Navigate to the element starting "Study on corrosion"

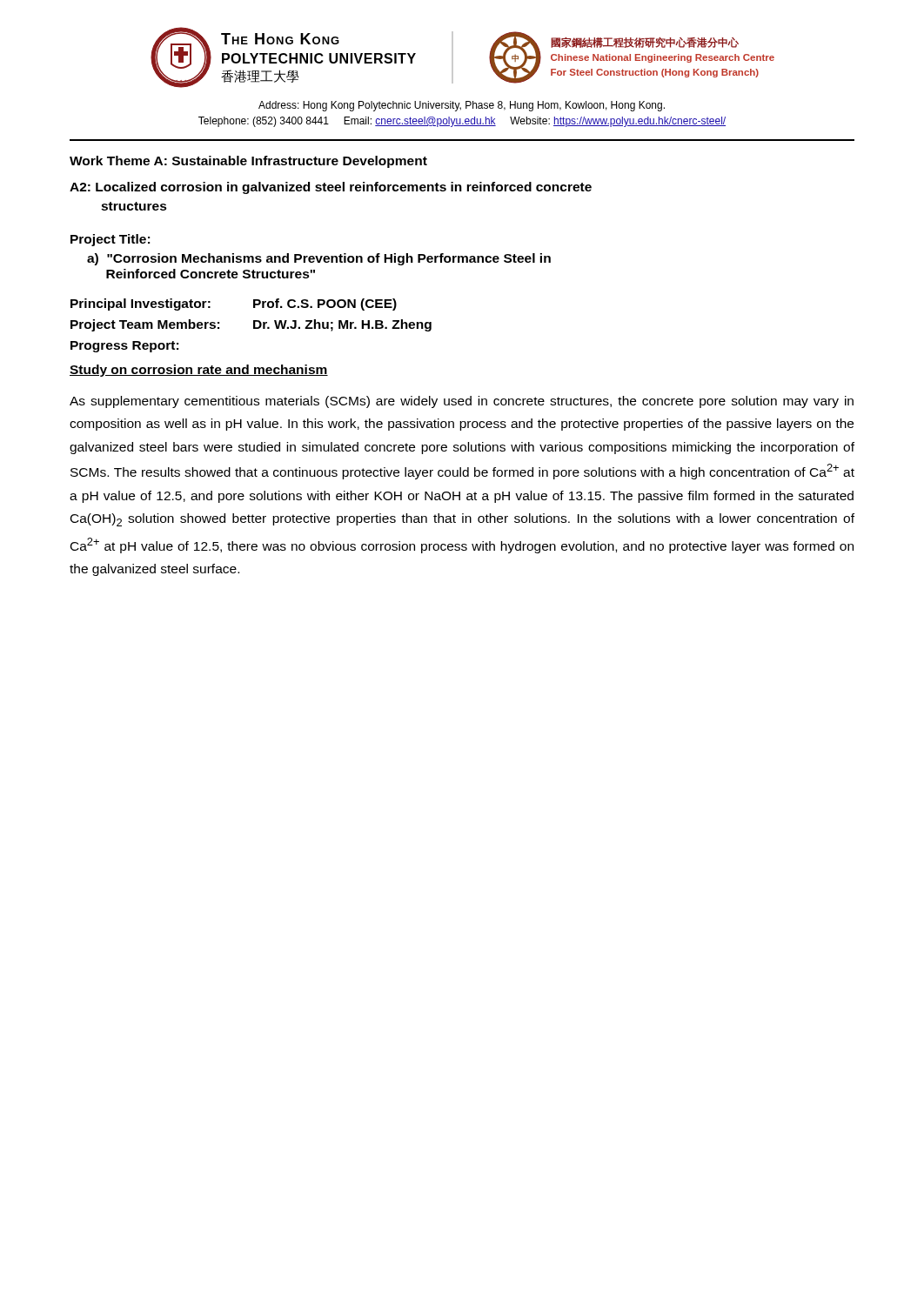click(198, 369)
